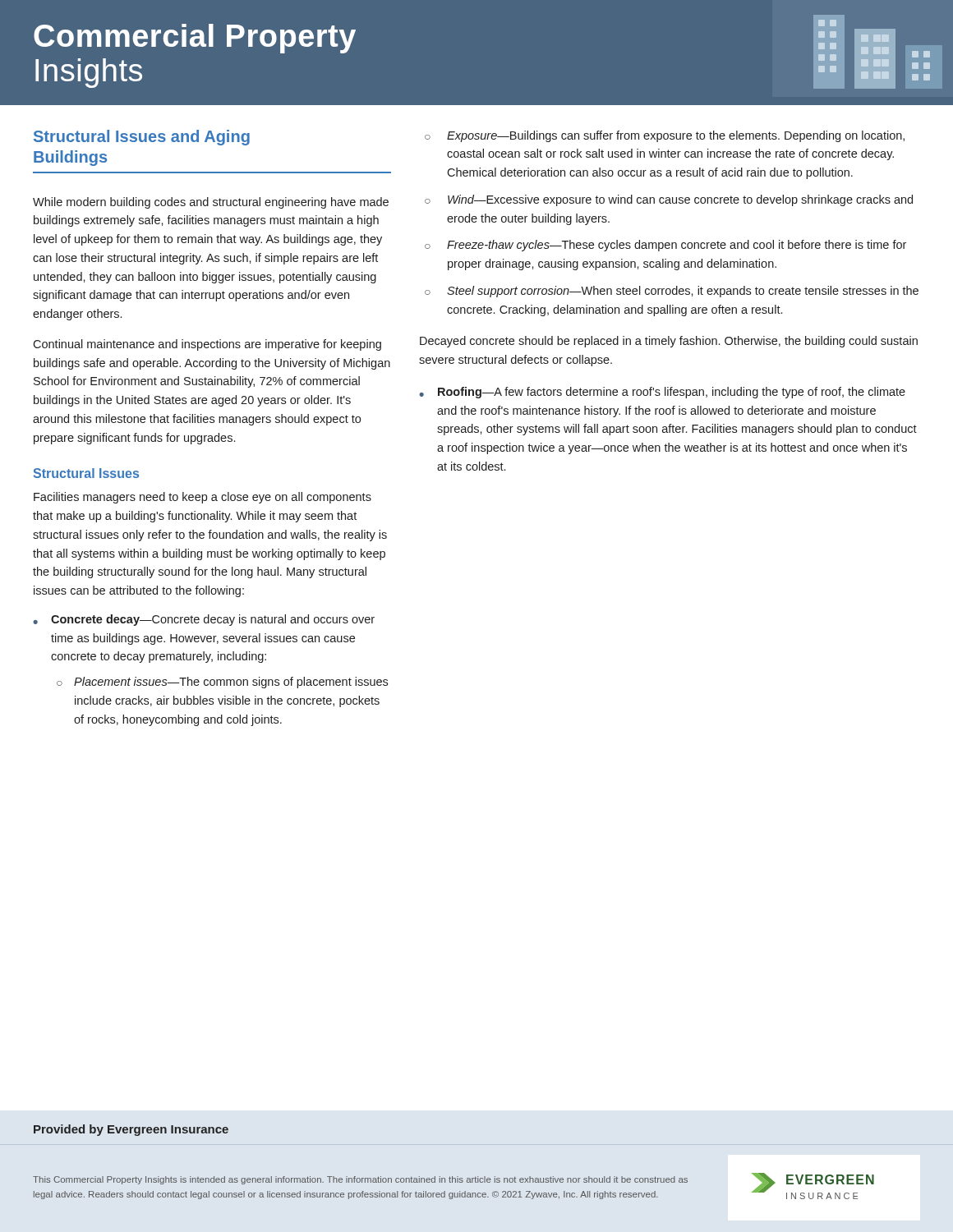Locate the passage starting "This Commercial Property Insights is intended as general"
This screenshot has height=1232, width=953.
[x=360, y=1187]
